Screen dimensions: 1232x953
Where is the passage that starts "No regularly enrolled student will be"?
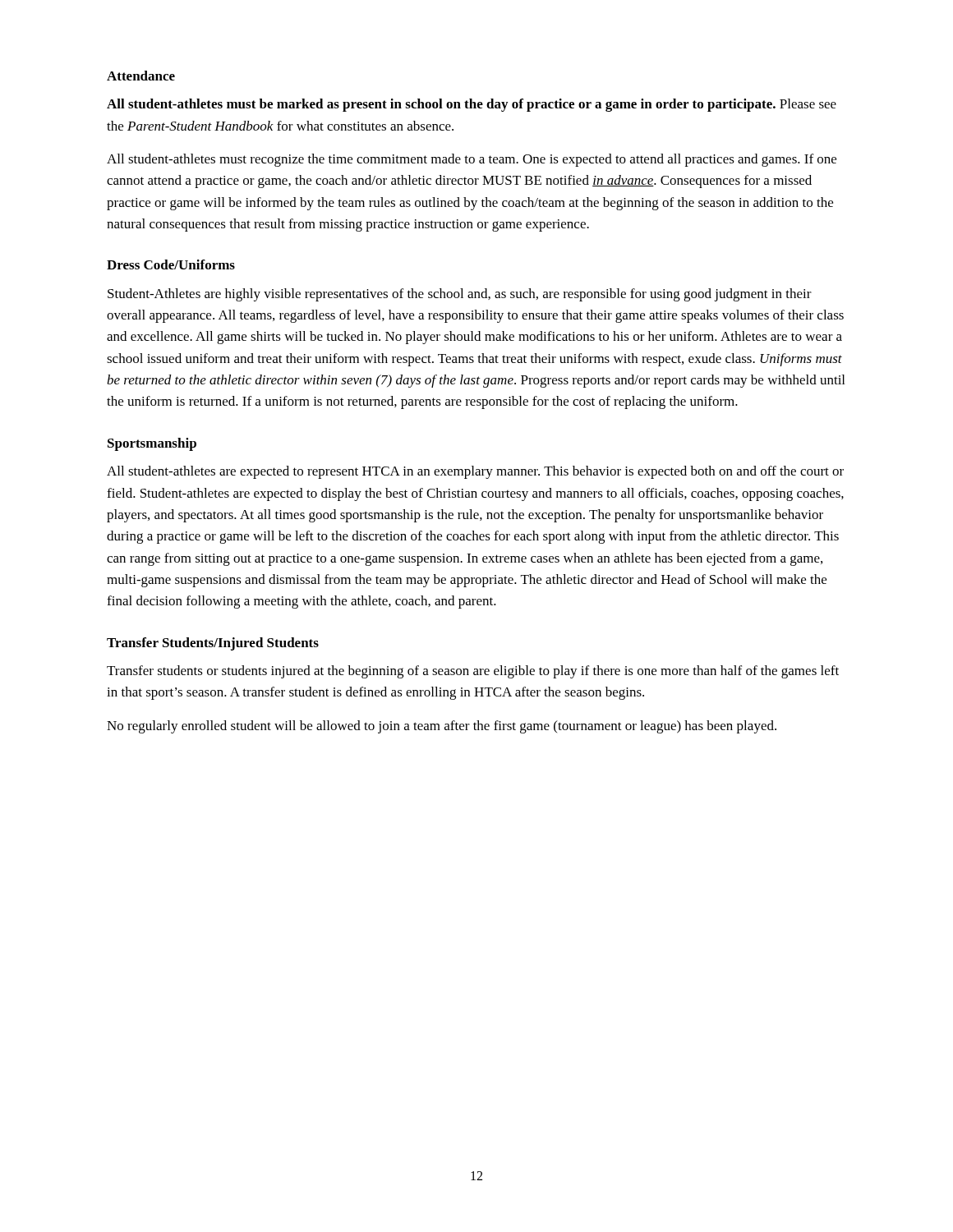click(x=442, y=725)
